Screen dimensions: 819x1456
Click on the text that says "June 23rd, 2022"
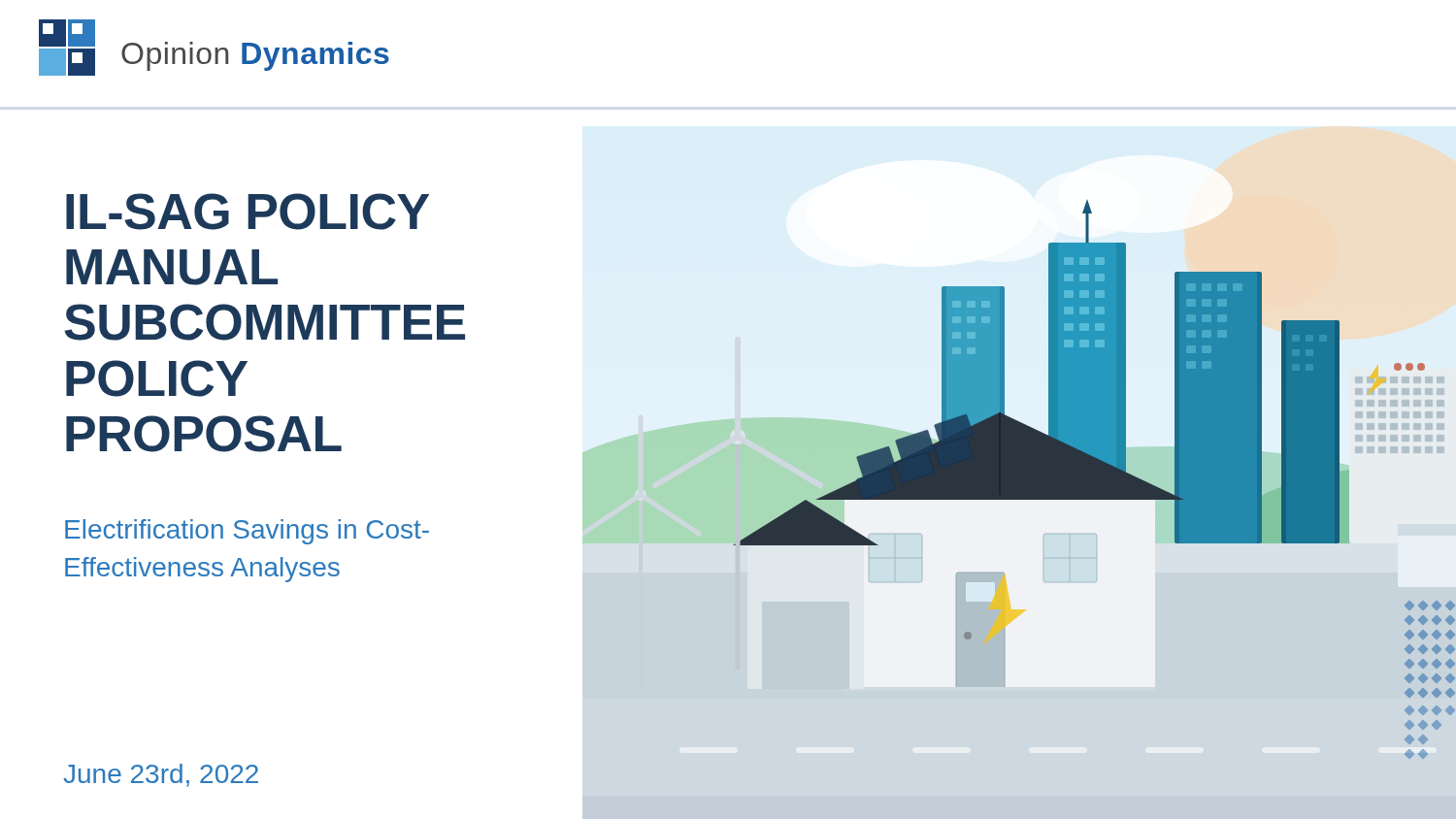[x=161, y=774]
